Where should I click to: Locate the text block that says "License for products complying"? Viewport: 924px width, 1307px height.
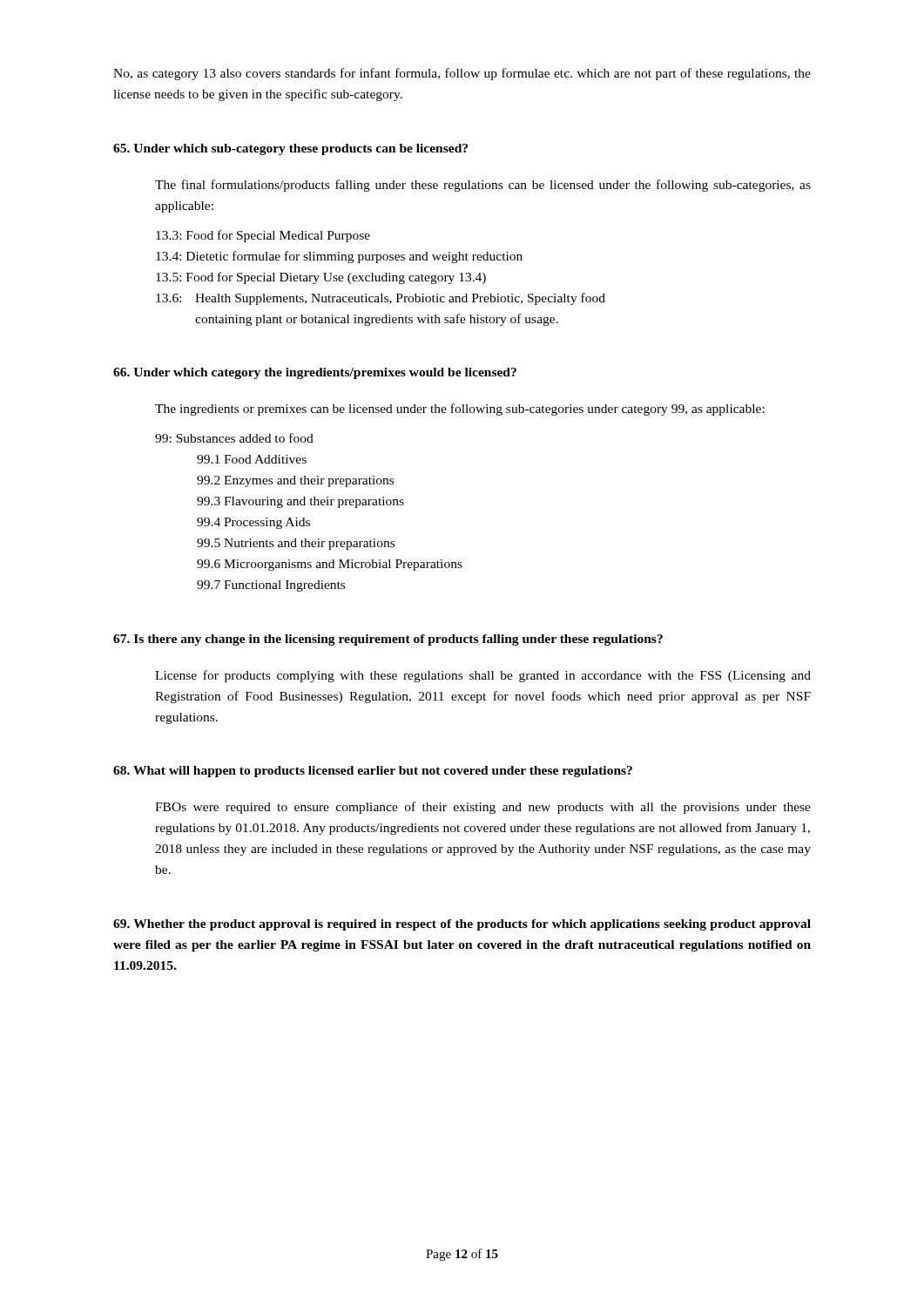point(483,696)
